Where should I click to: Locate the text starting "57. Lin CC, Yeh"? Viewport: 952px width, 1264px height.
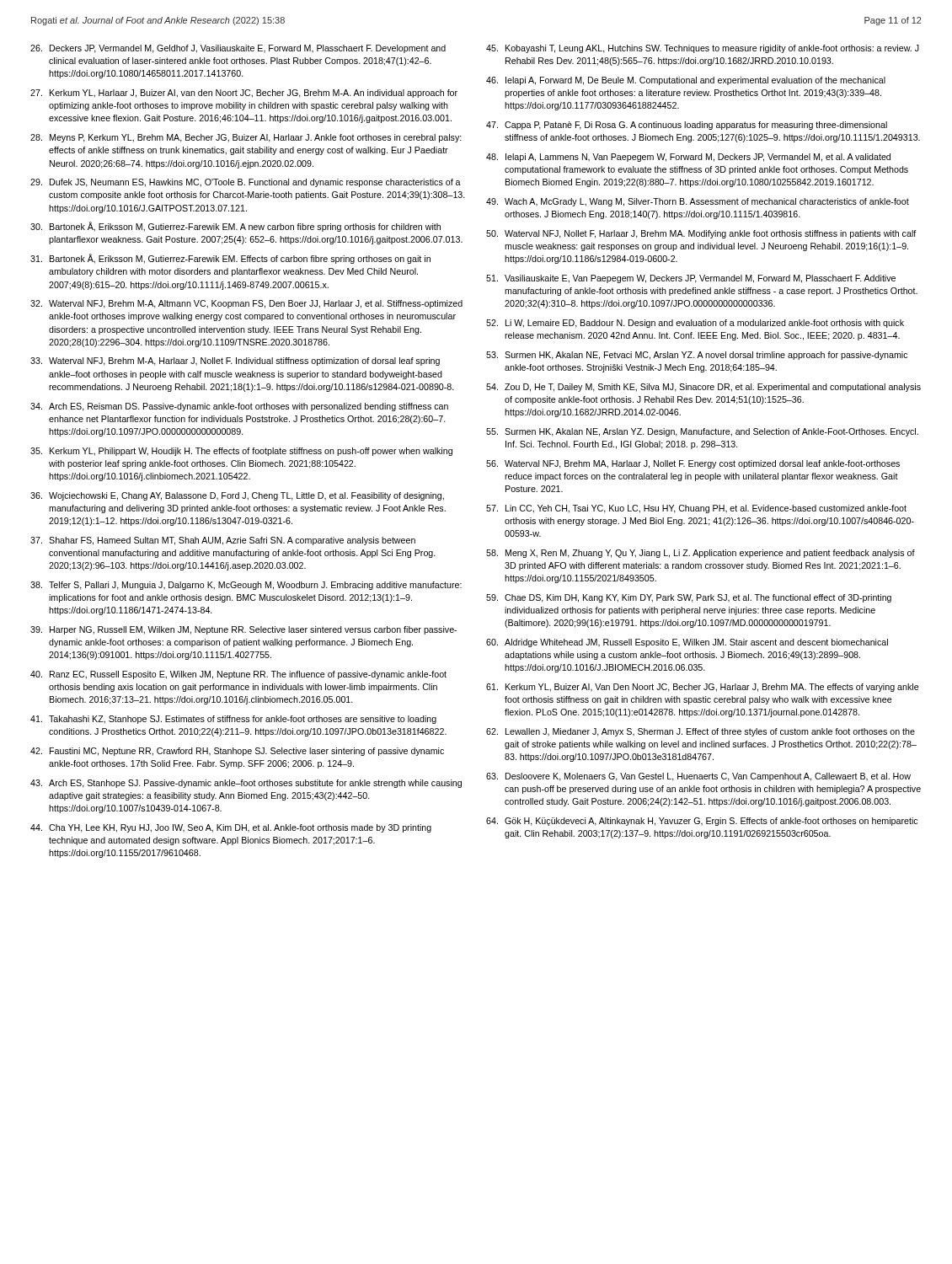(704, 521)
